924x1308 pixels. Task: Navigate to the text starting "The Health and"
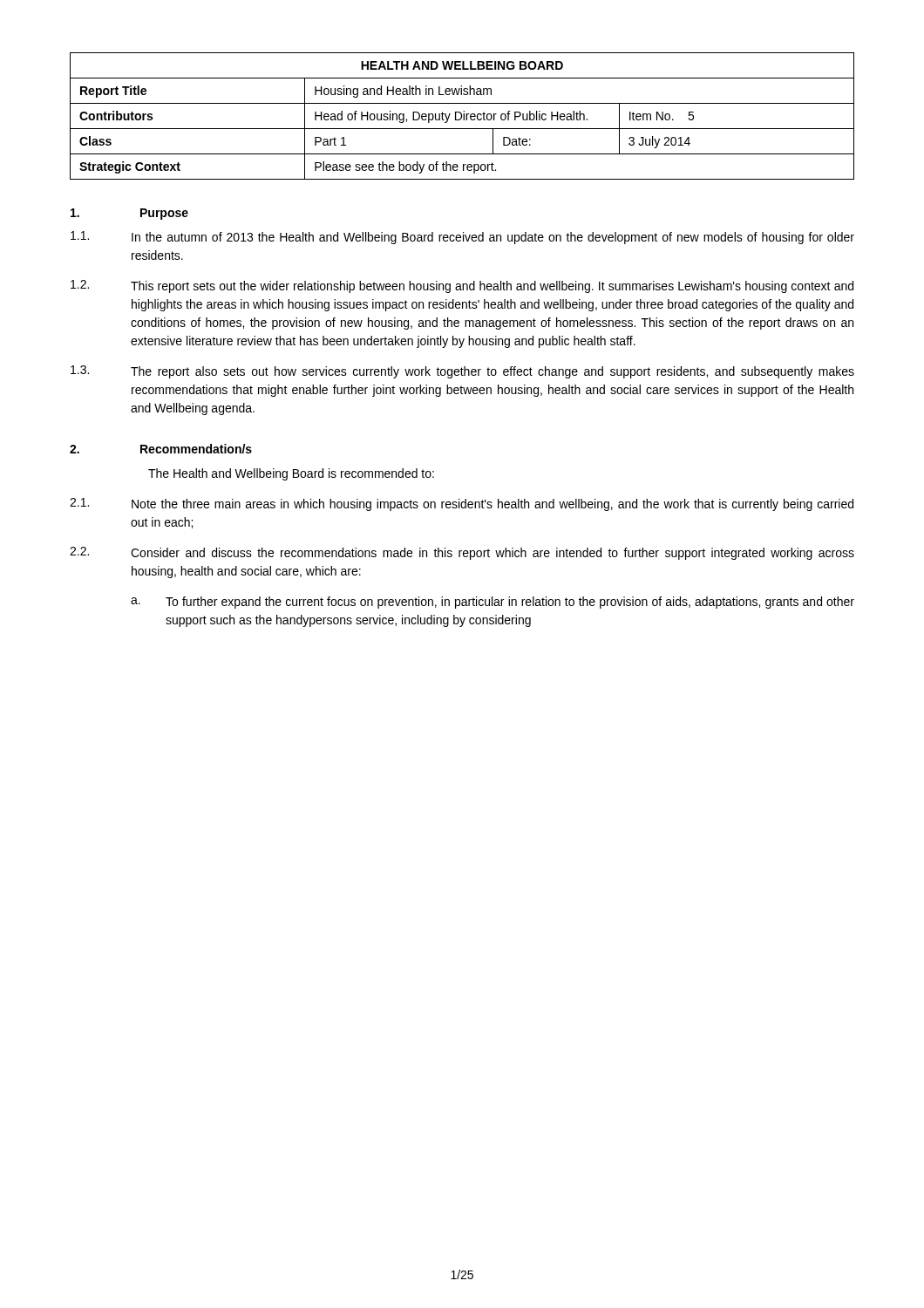coord(292,473)
